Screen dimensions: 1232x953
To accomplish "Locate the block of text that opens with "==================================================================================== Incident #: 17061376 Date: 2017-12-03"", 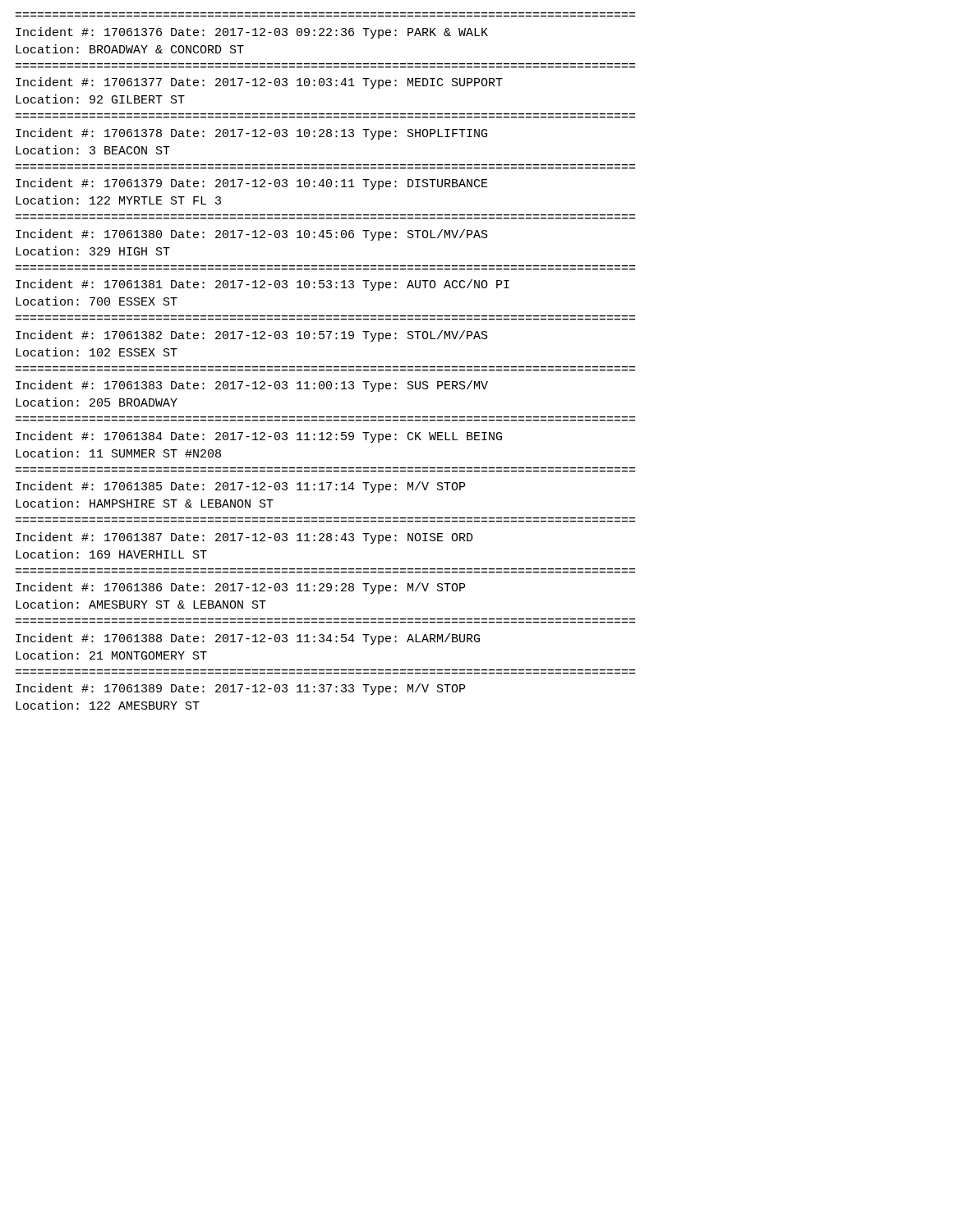I will coord(476,34).
